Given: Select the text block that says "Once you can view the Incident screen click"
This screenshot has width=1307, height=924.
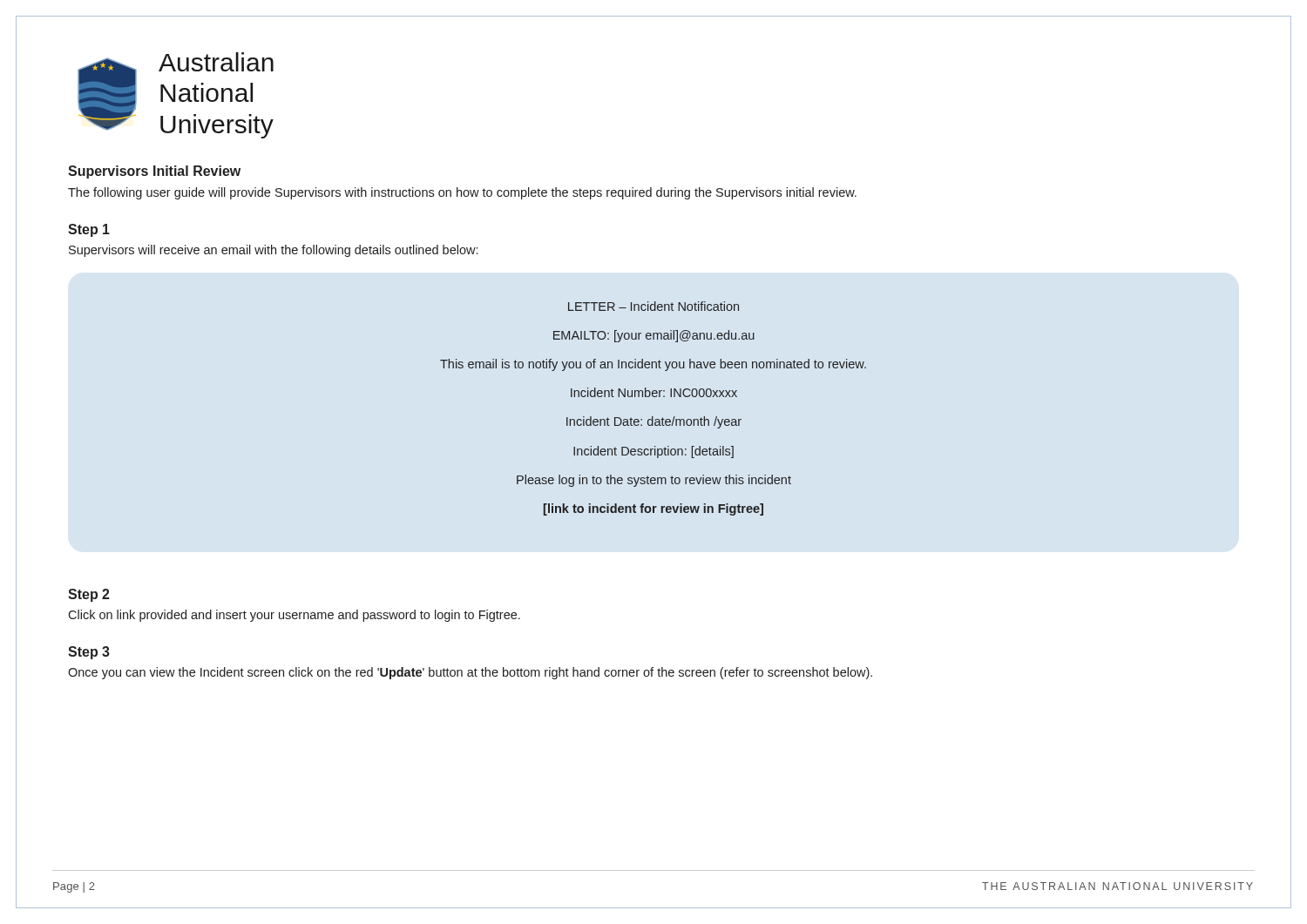Looking at the screenshot, I should (471, 672).
